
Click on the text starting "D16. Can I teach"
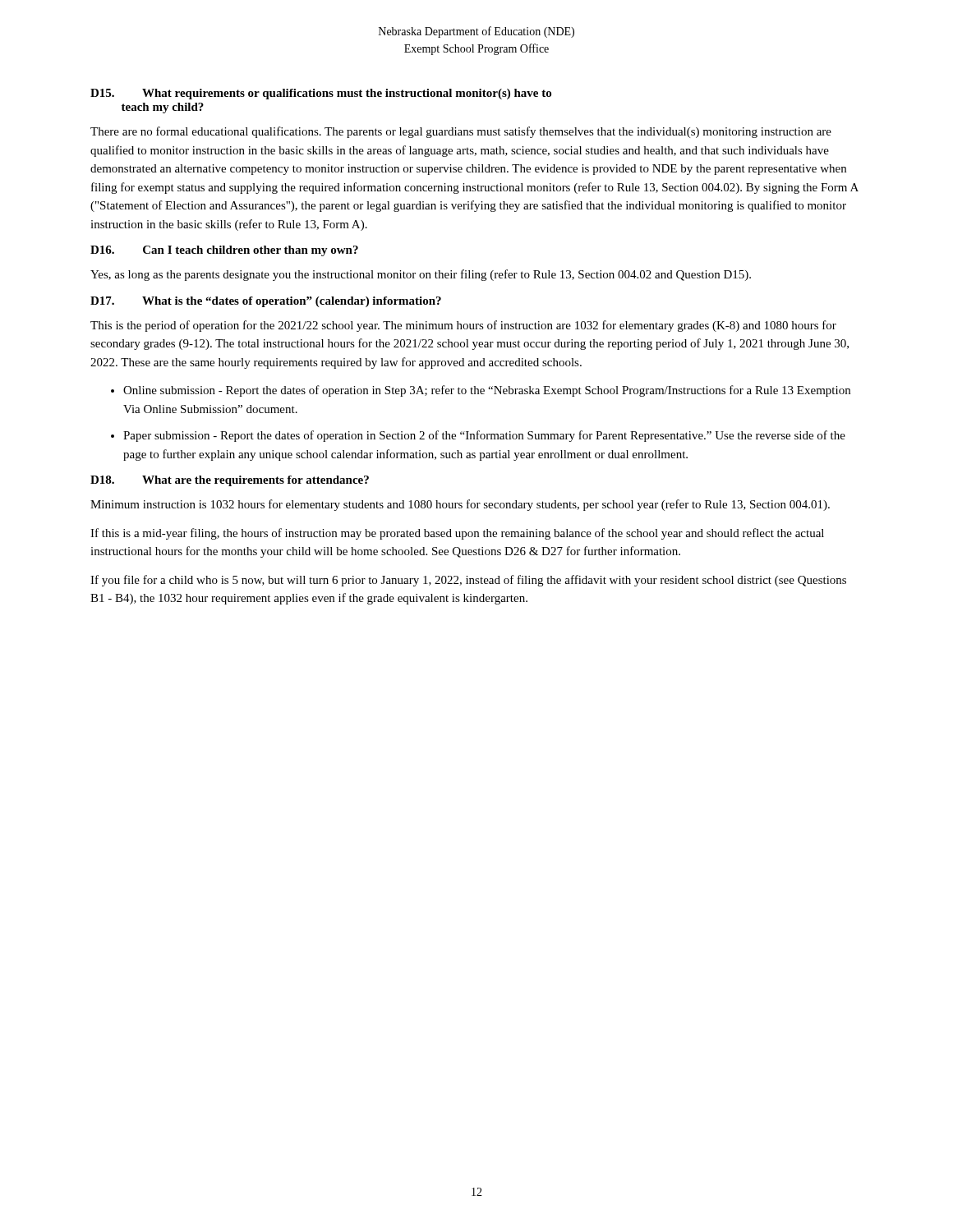coord(224,250)
